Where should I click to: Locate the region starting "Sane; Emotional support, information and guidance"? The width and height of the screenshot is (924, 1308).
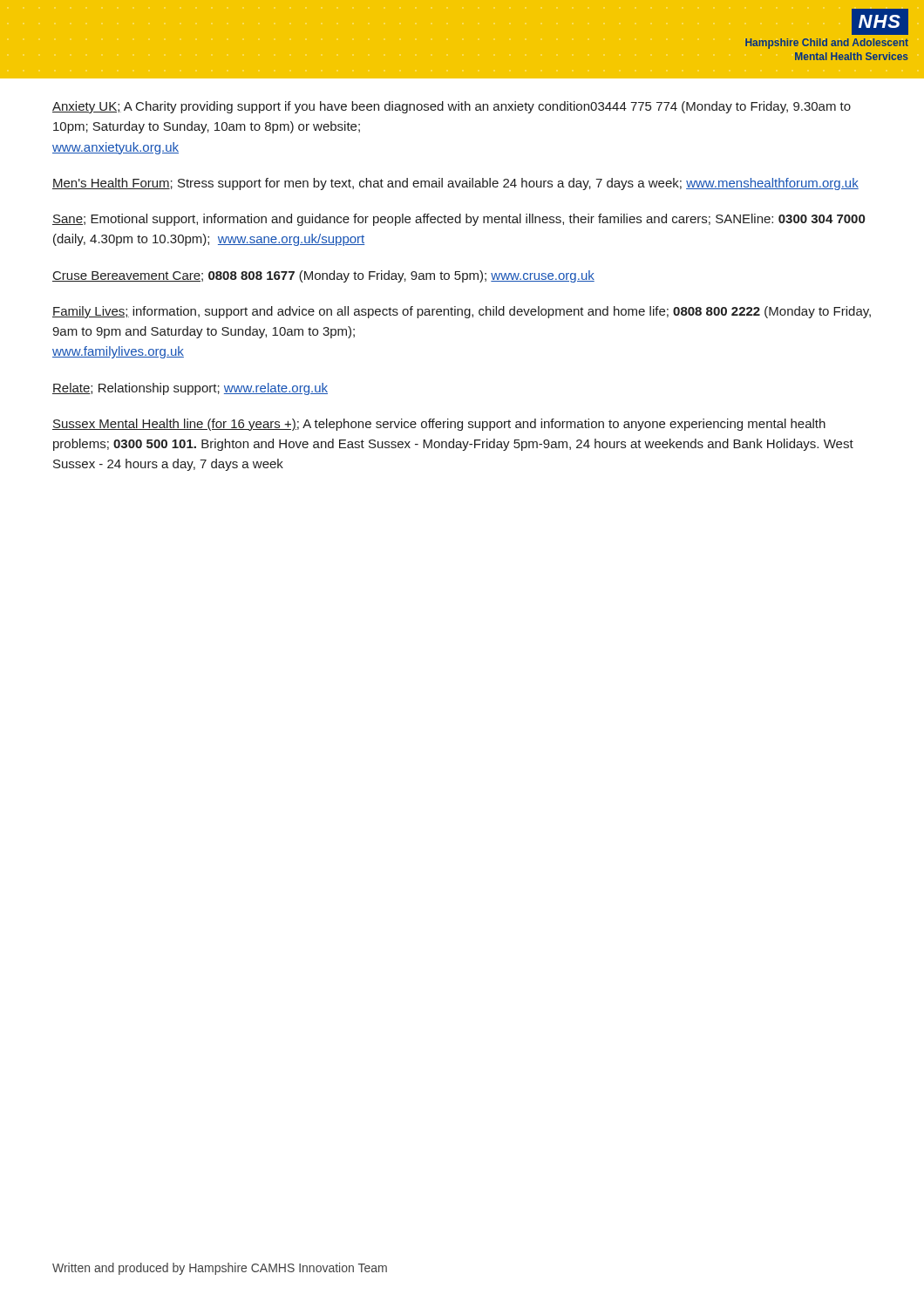point(459,229)
